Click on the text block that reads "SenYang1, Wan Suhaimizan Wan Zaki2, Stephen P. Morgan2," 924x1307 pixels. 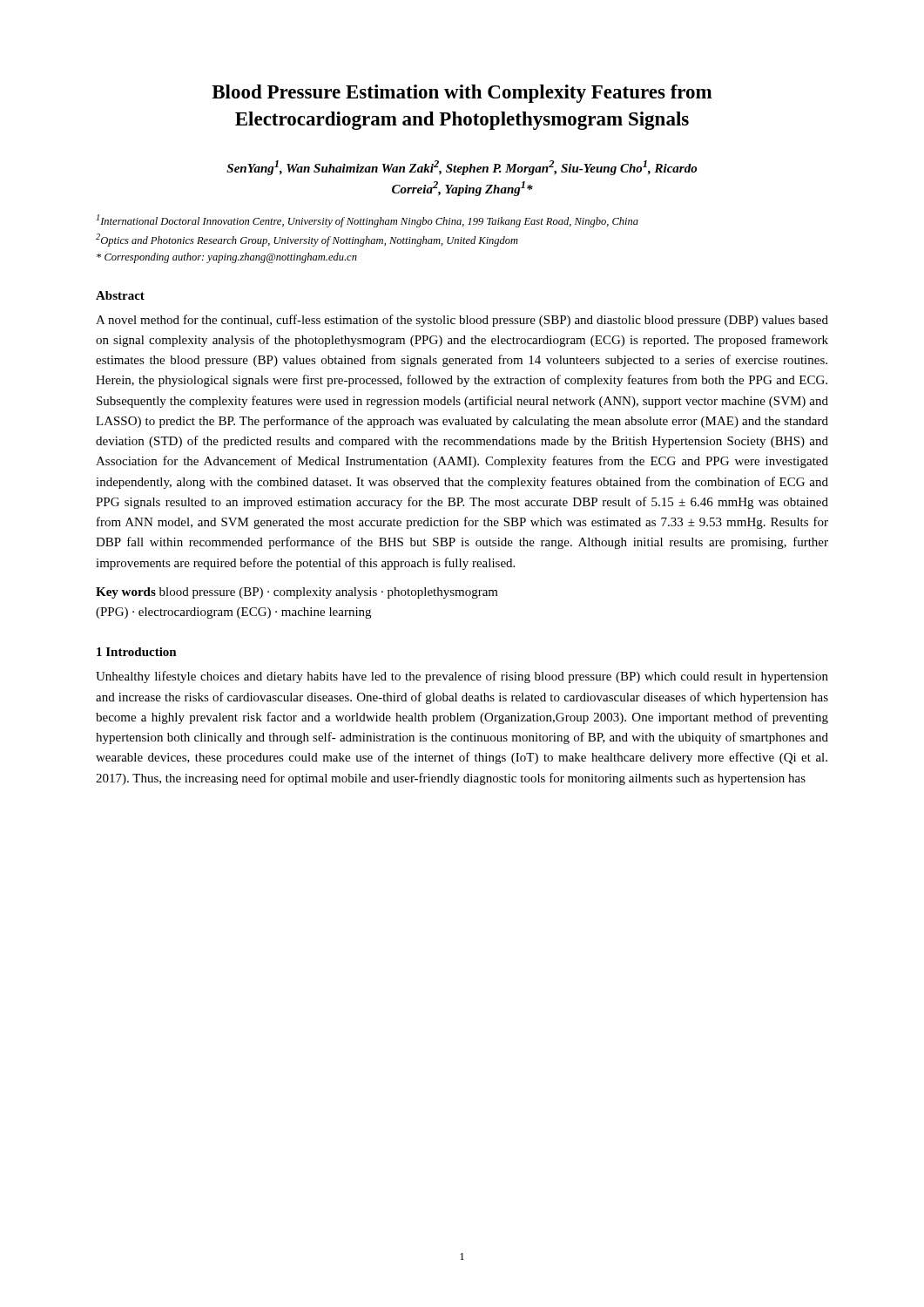[x=462, y=177]
